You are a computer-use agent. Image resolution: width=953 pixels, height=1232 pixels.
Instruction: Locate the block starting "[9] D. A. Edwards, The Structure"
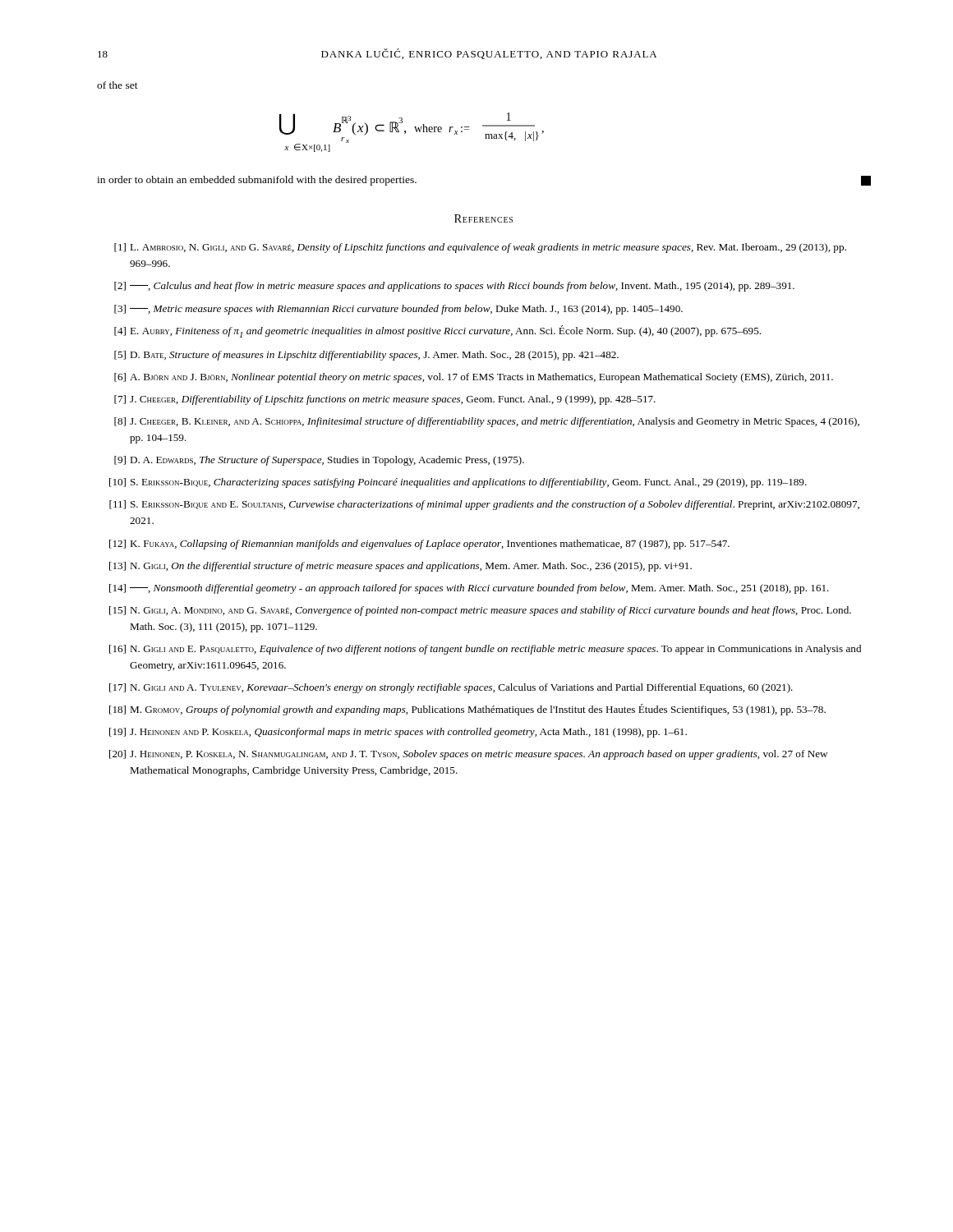pos(311,460)
